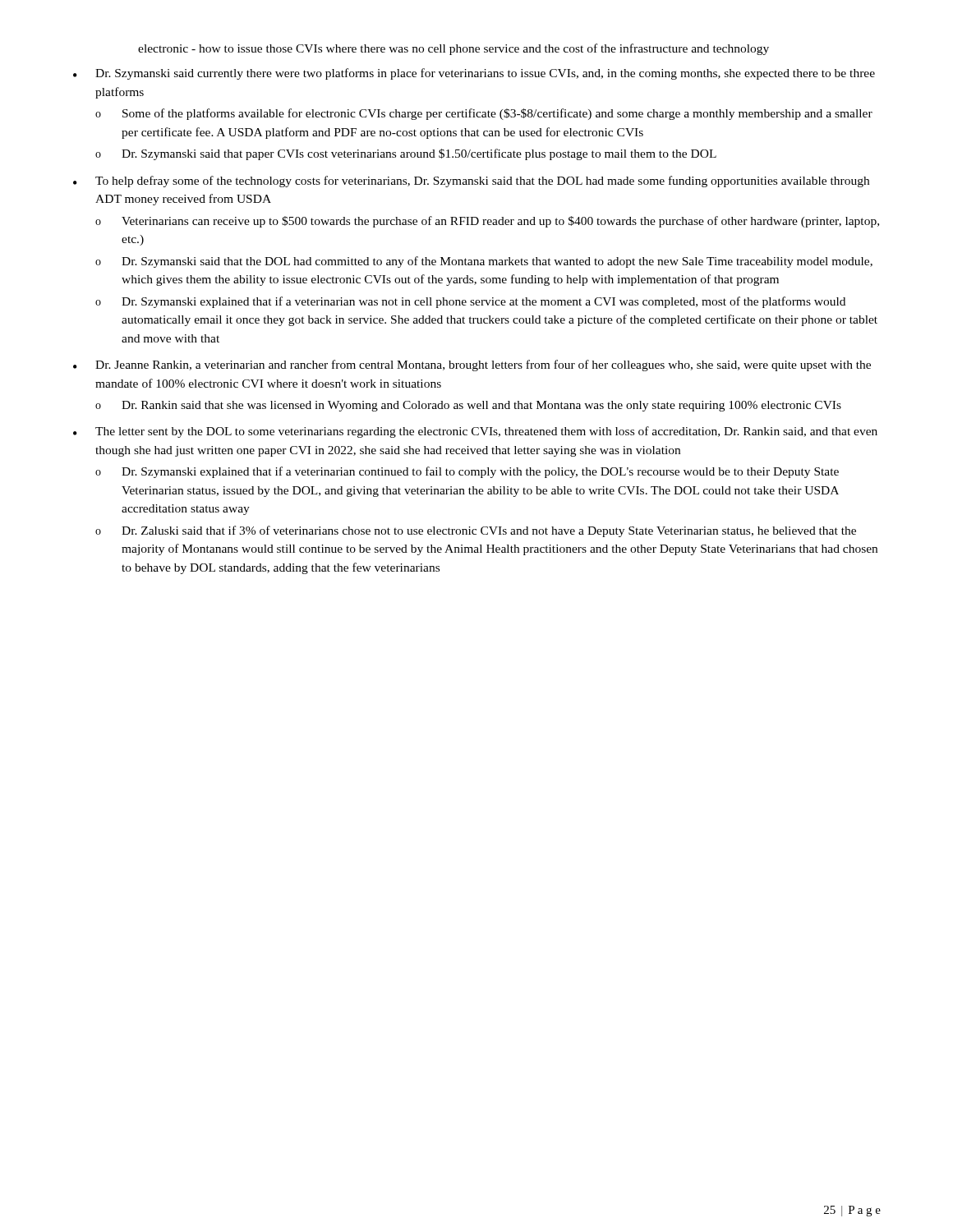This screenshot has height=1232, width=953.
Task: Select the region starting "• Dr. Szymanski said currently there were"
Action: coord(476,116)
